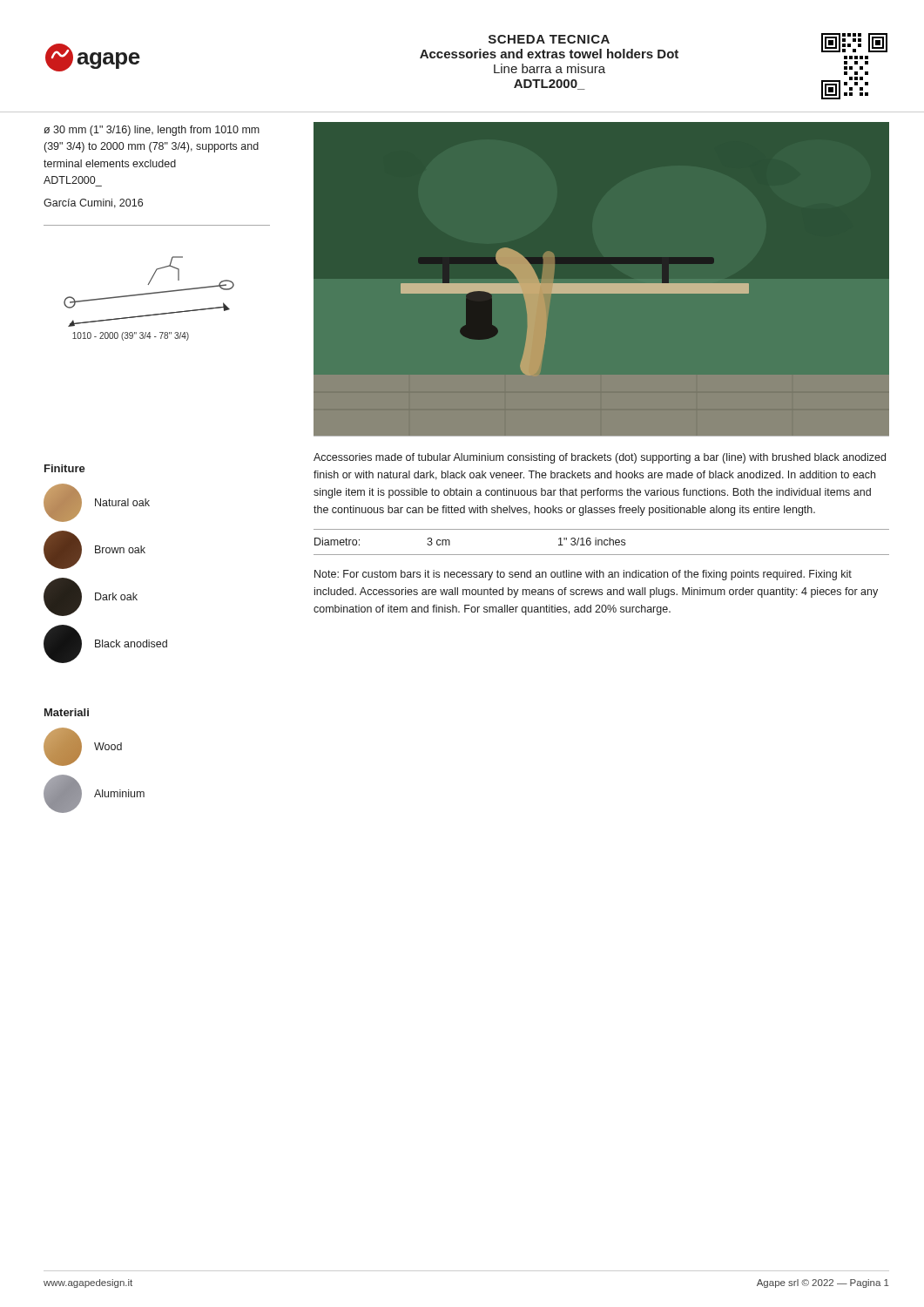Click the passage that begins "ø 30 mm (1""
Screen dimensions: 1307x924
(x=152, y=155)
